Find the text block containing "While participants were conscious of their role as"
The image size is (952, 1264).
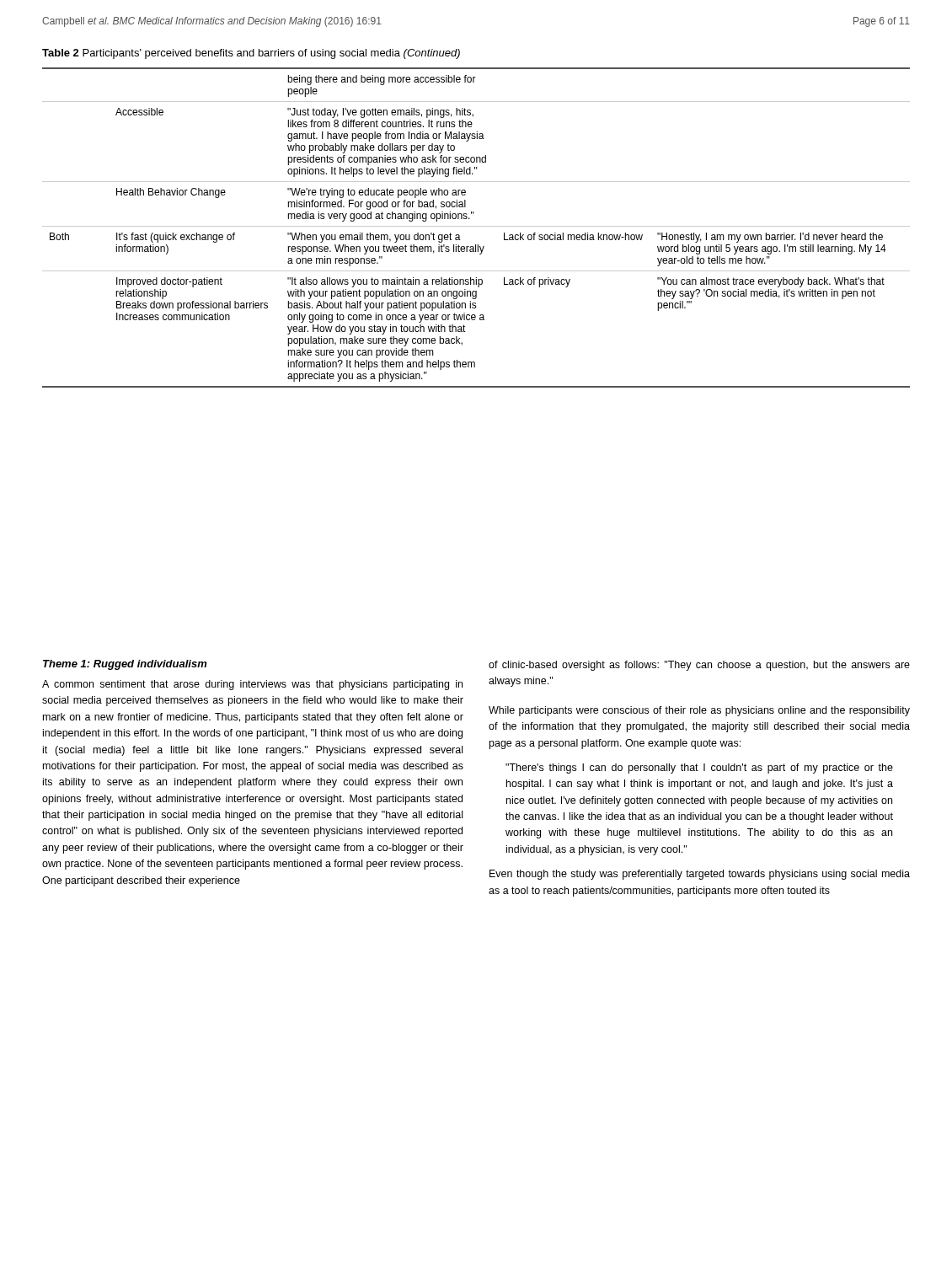699,726
